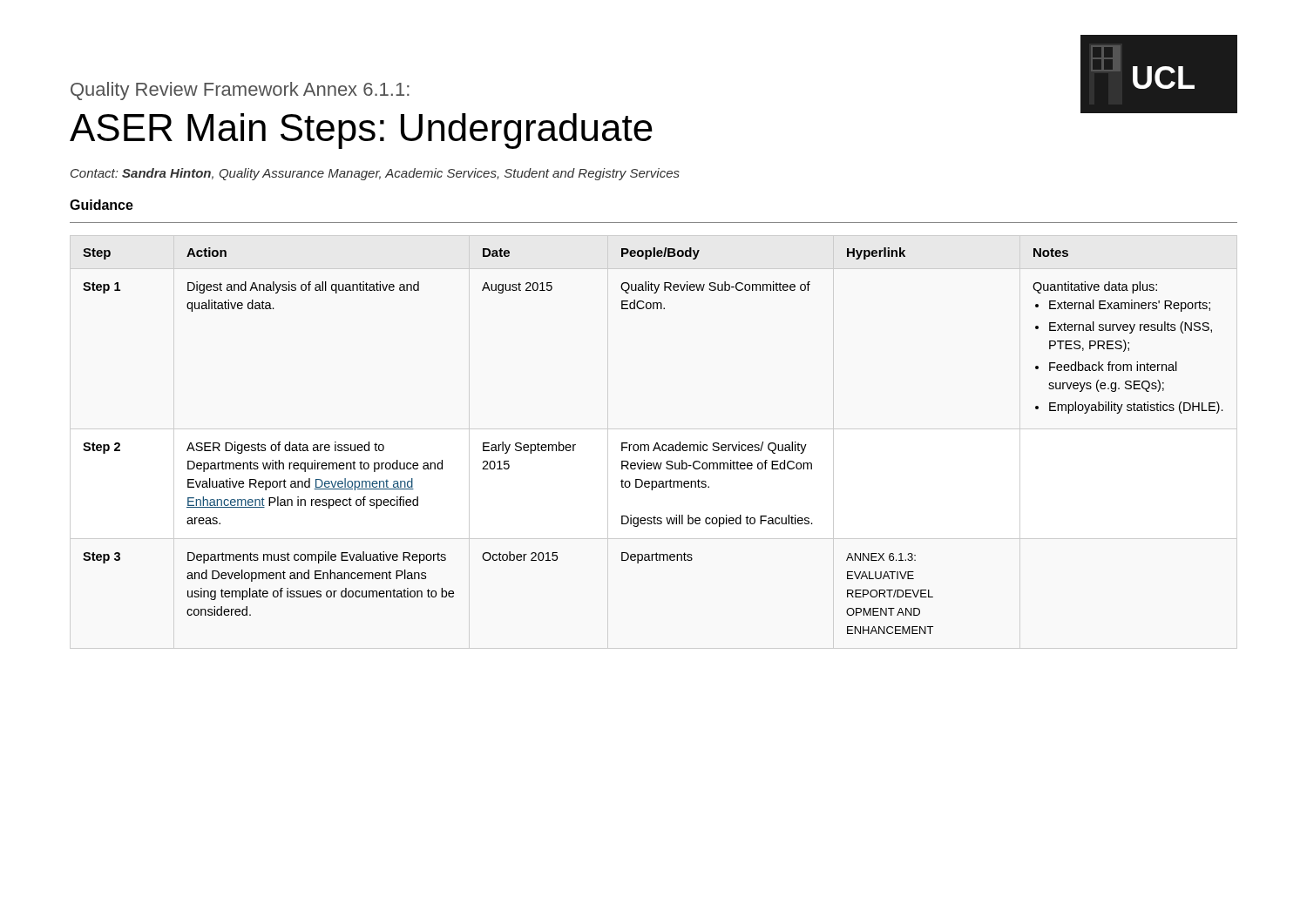The height and width of the screenshot is (924, 1307).
Task: Select the section header with the text "Quality Review Framework Annex 6.1.1:"
Action: pyautogui.click(x=240, y=89)
